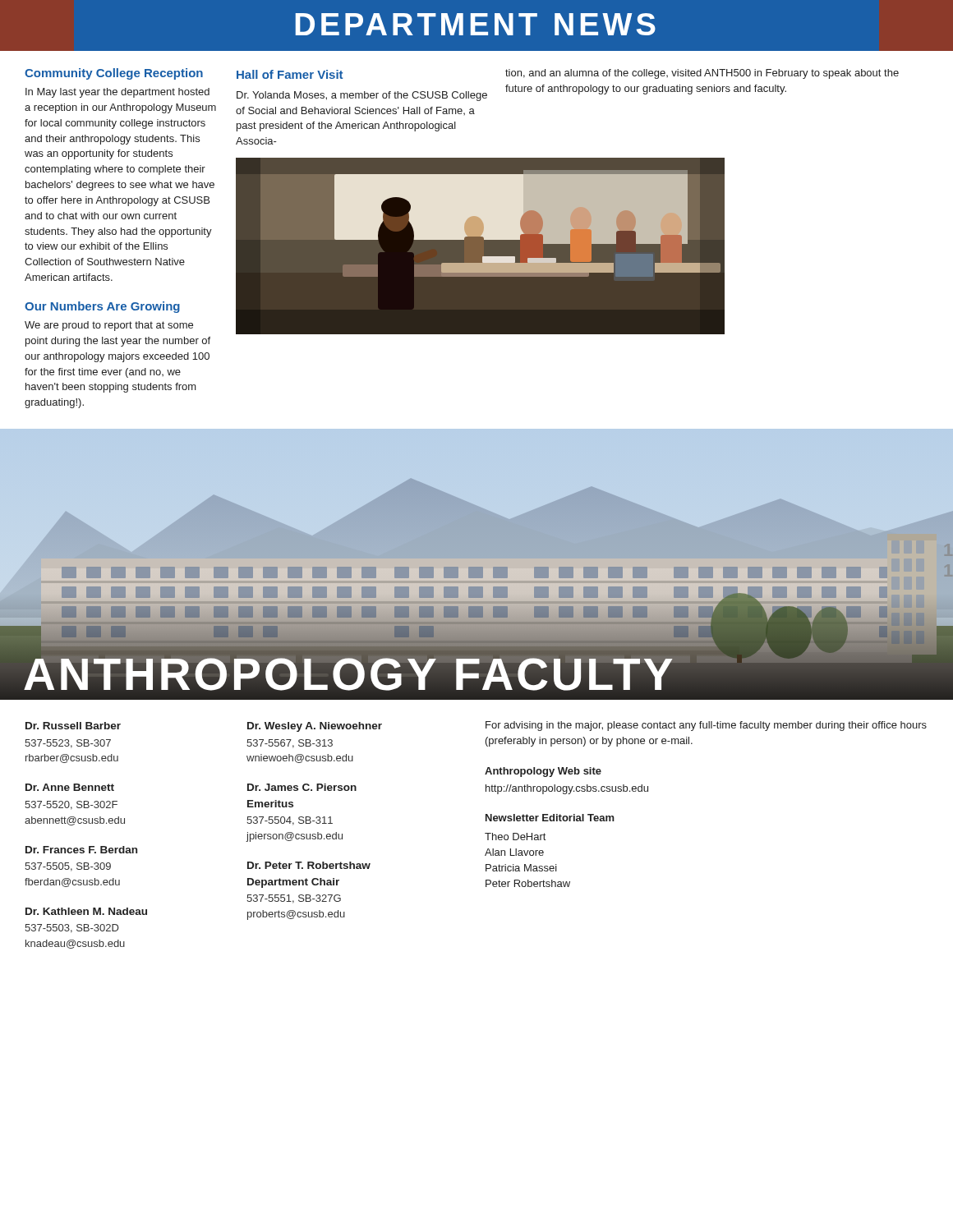The image size is (953, 1232).
Task: Click the passage that begins "tion, and an alumna of"
Action: pos(702,80)
